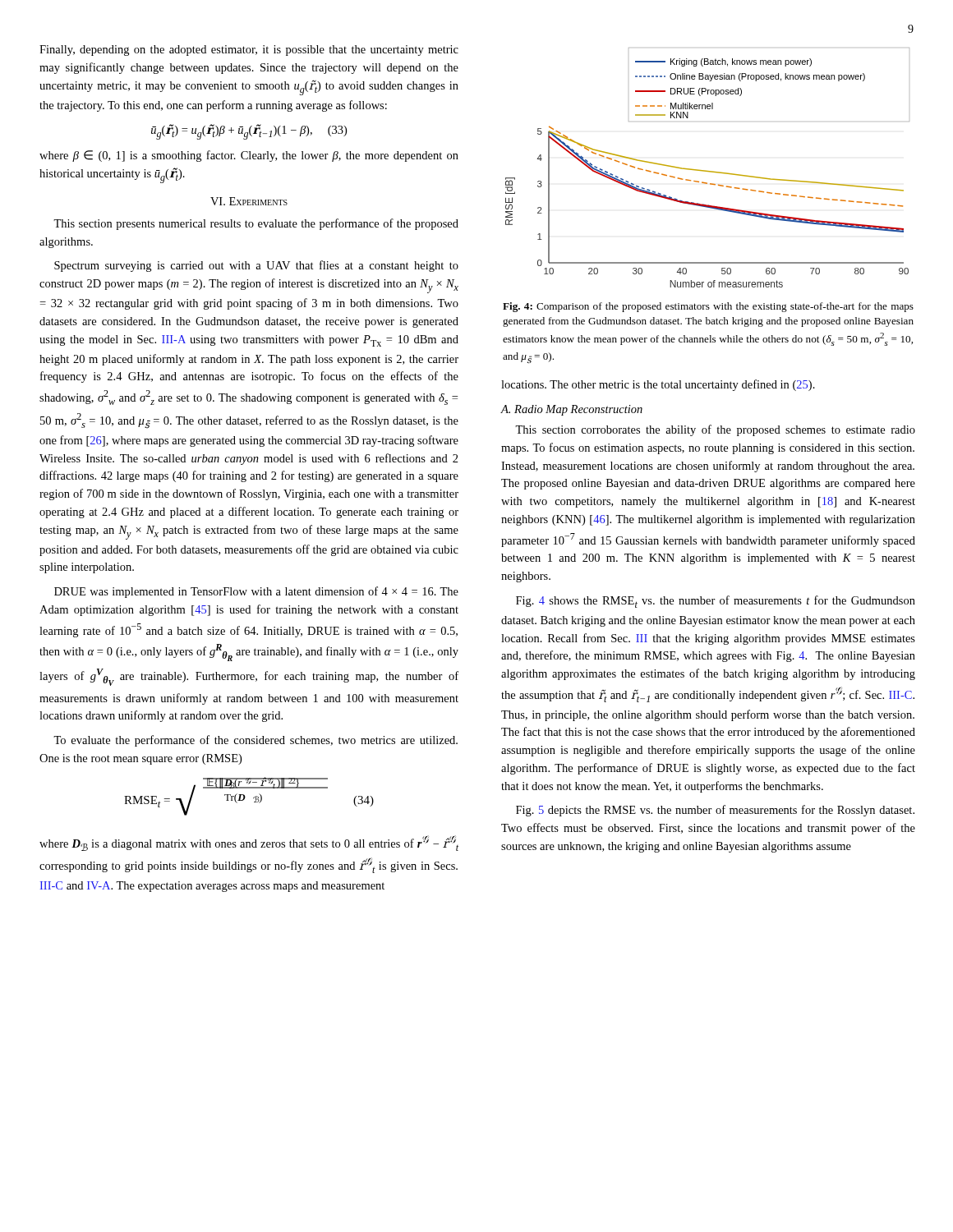Select the block starting "Finally, depending on the adopted estimator, it is"

tap(249, 78)
